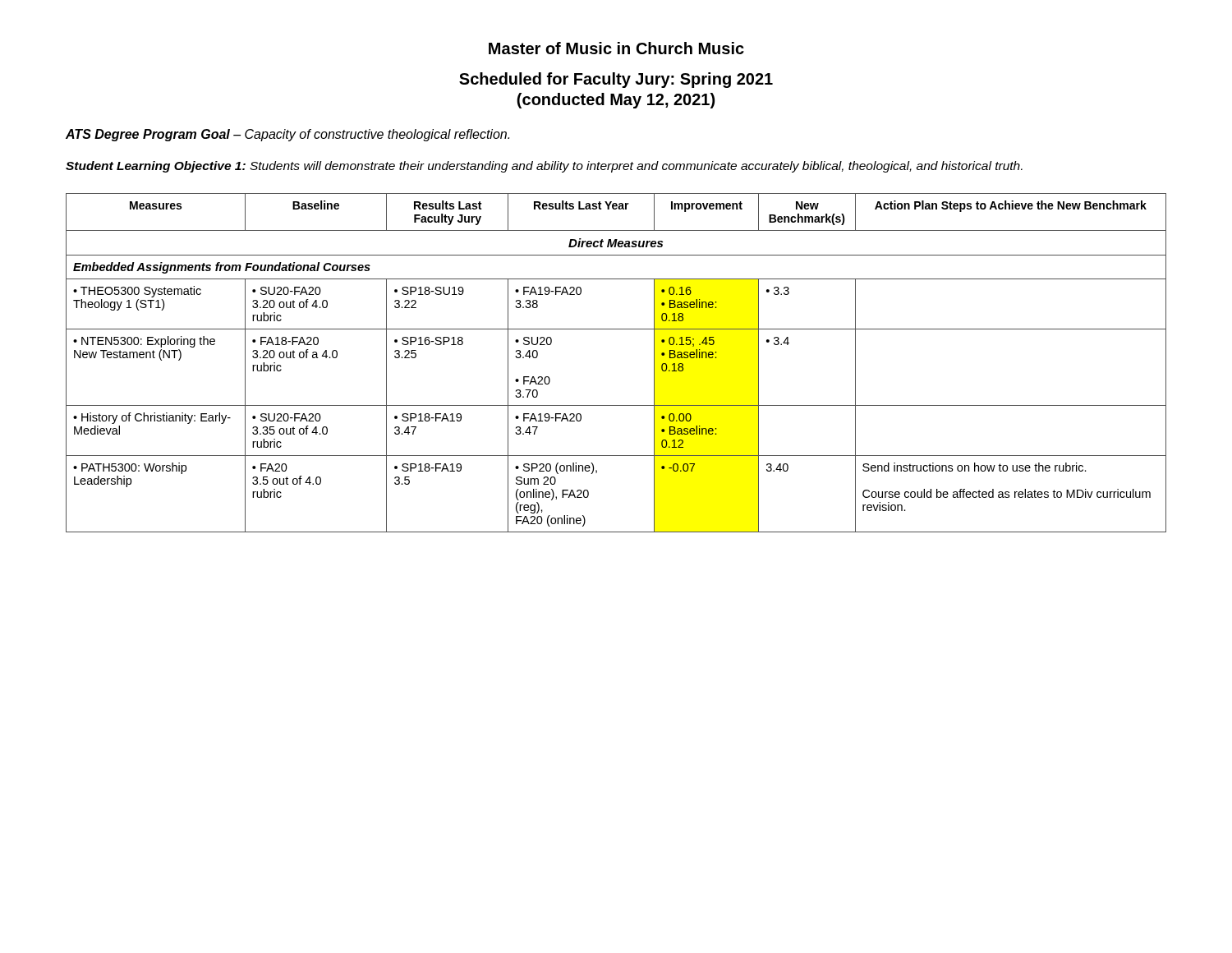Locate the passage starting "ATS Degree Program Goal –"
This screenshot has width=1232, height=953.
click(288, 134)
